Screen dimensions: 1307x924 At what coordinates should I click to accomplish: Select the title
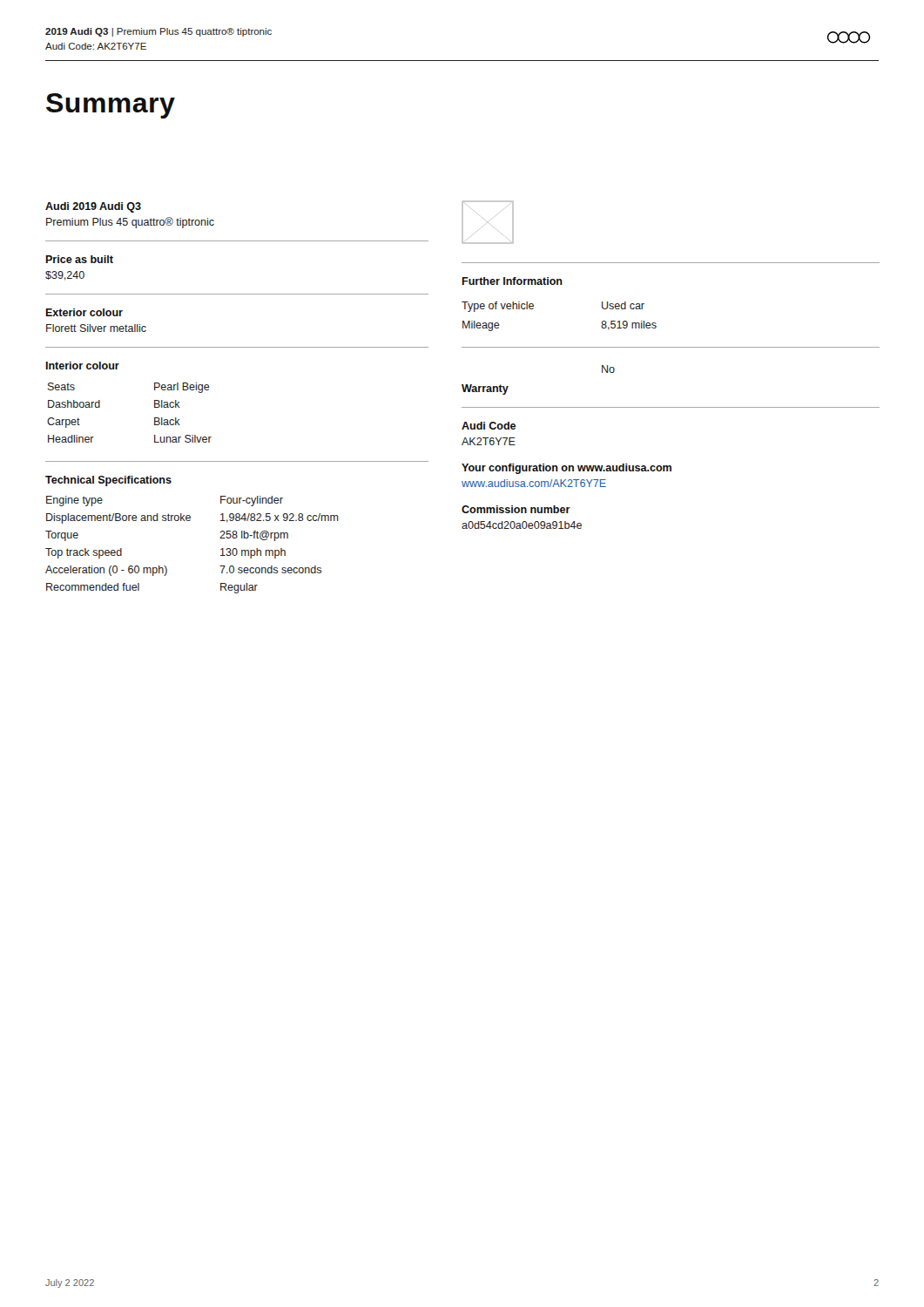tap(110, 103)
